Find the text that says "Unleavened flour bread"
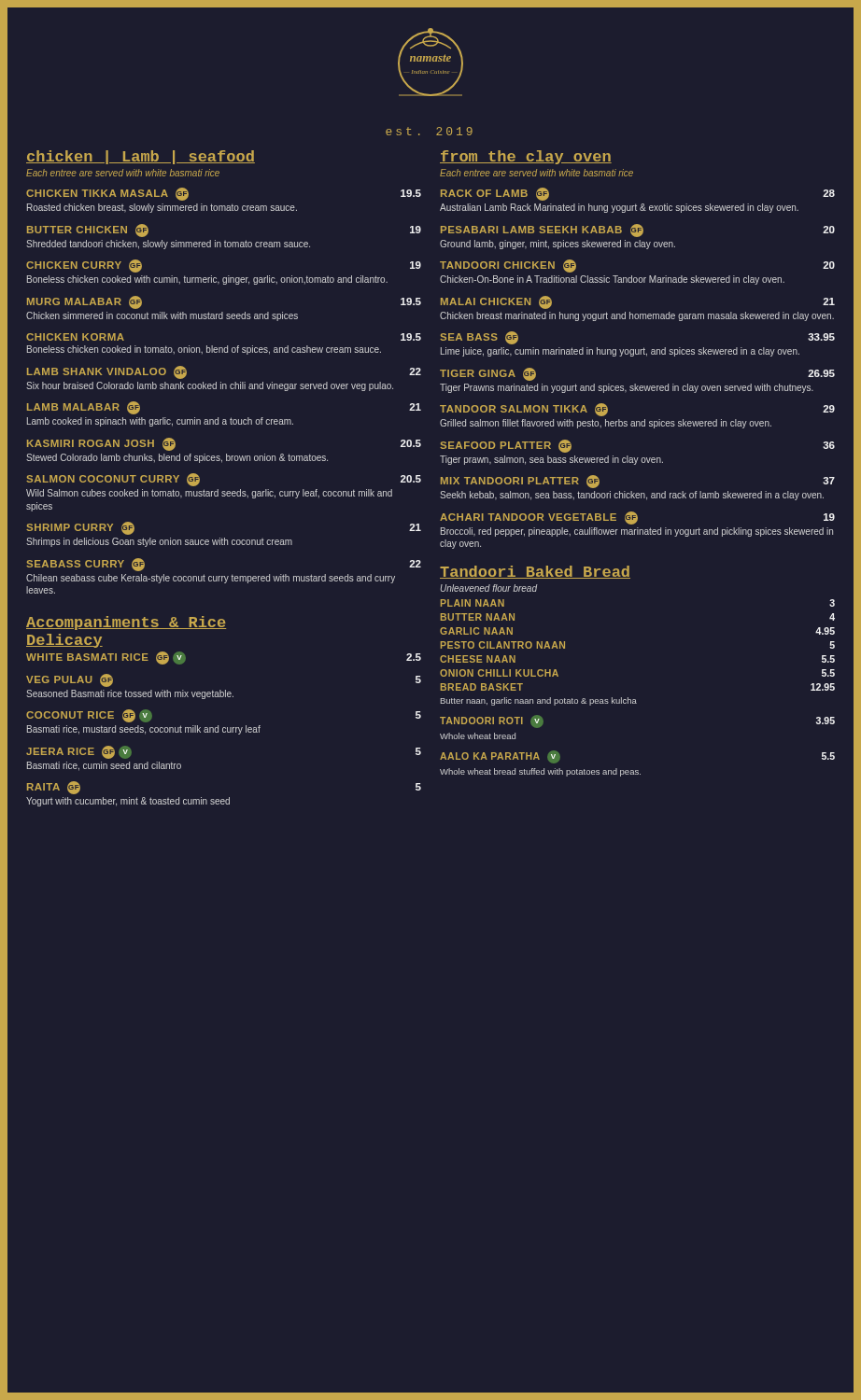 [488, 588]
